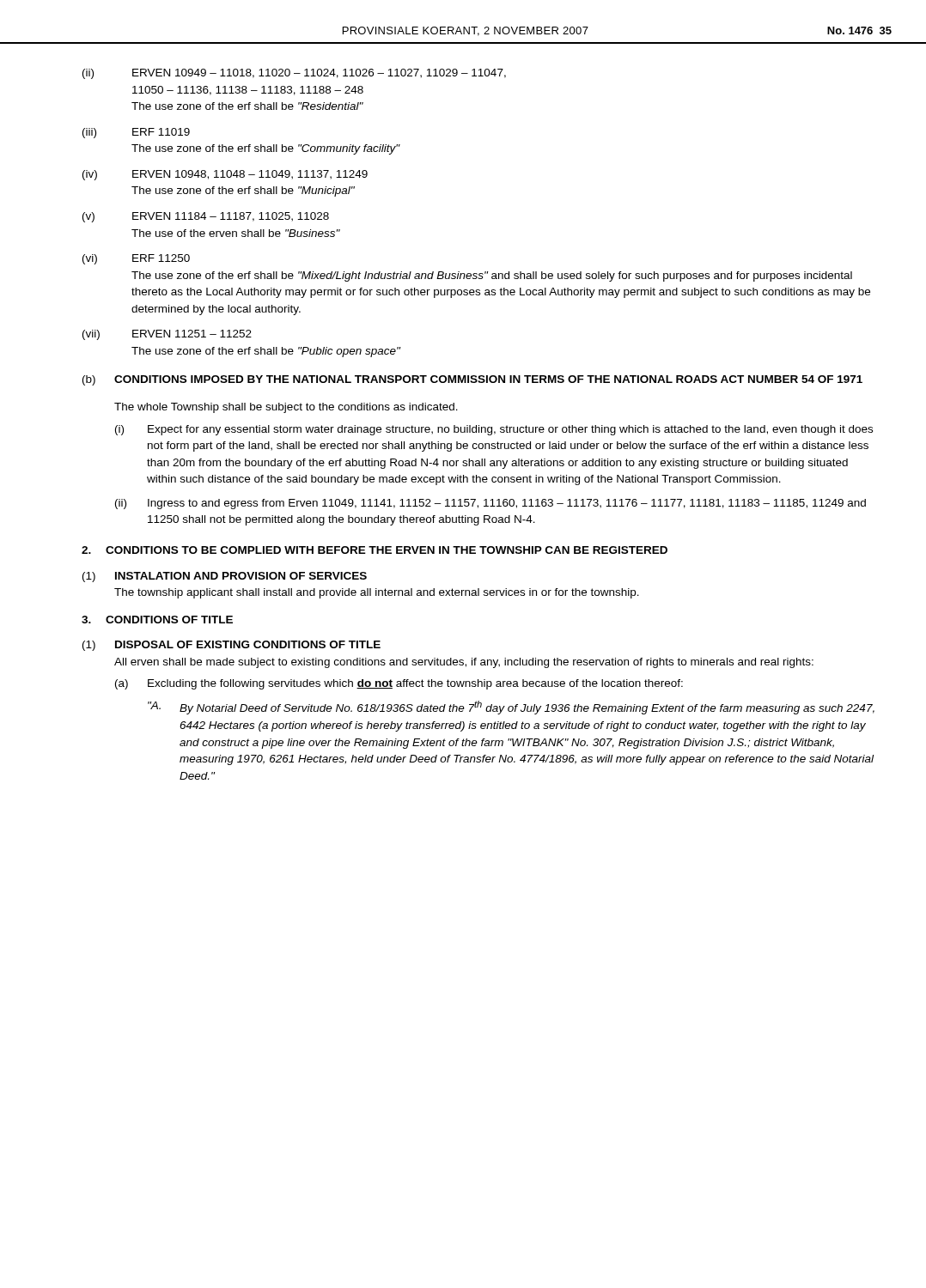Select the list item containing "(1) DISPOSAL OF EXISTING CONDITIONS"
Screen dimensions: 1288x926
[x=480, y=653]
